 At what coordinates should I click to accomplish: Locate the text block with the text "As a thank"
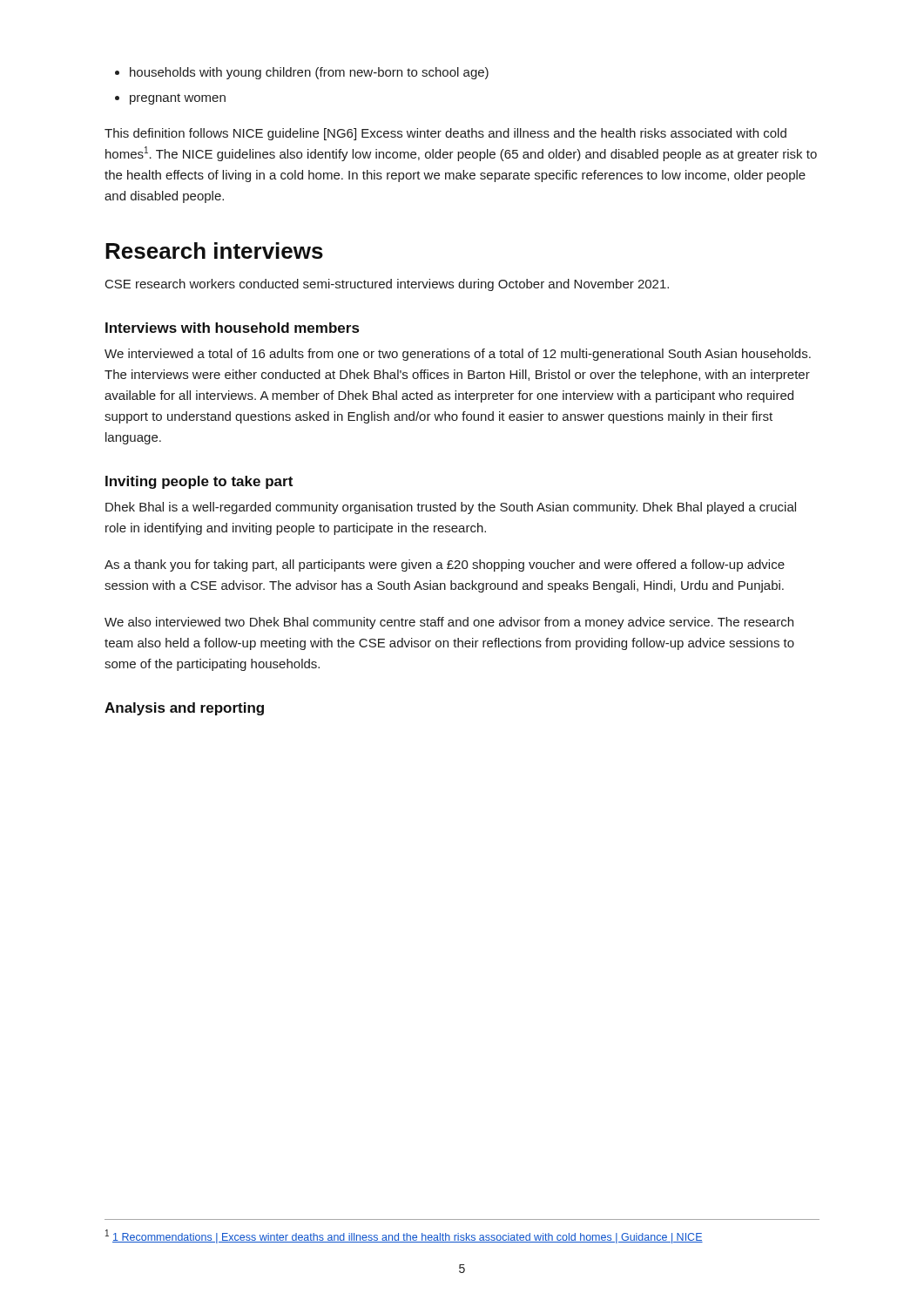(x=445, y=575)
